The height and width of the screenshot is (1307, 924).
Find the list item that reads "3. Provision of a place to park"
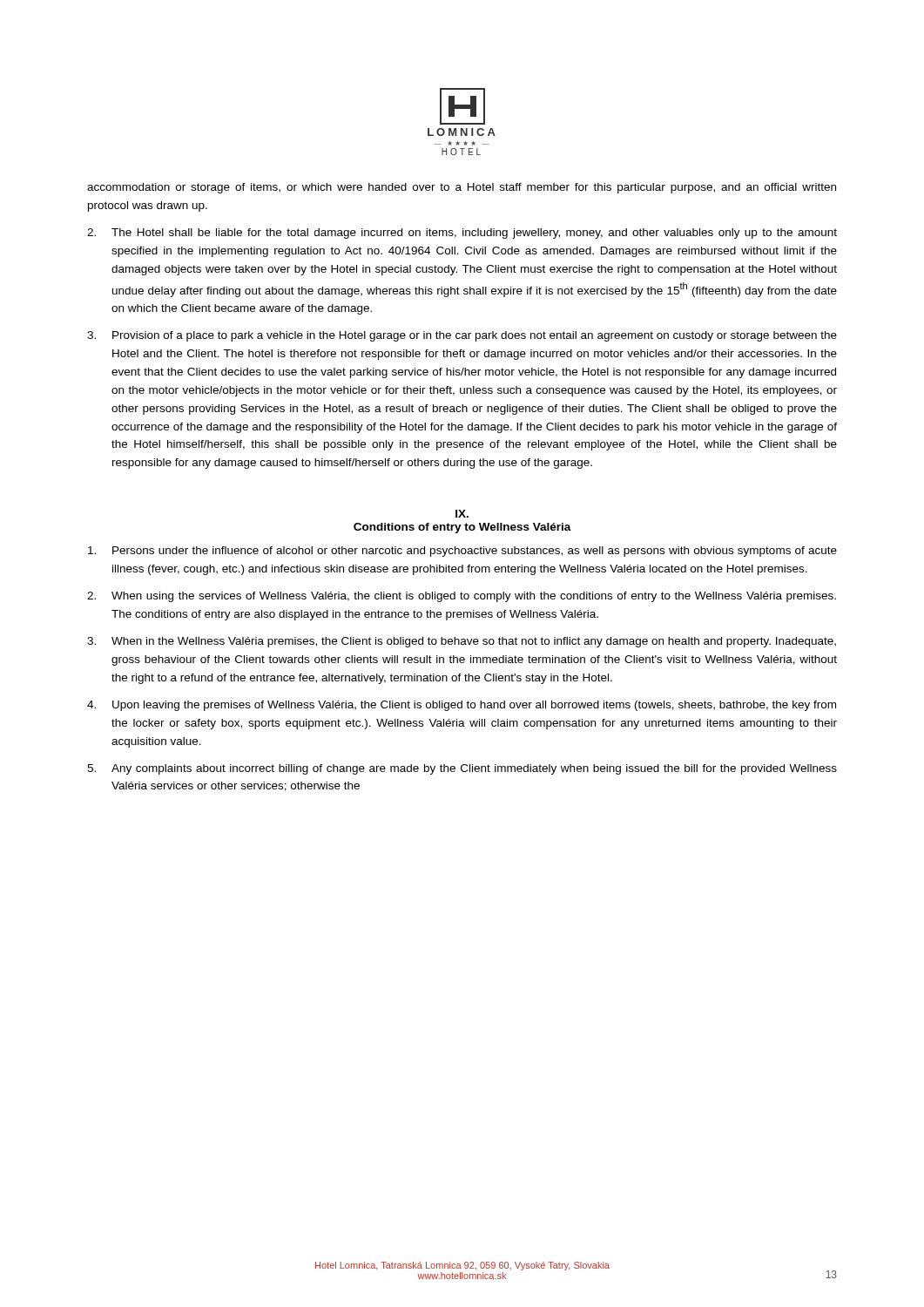(462, 400)
